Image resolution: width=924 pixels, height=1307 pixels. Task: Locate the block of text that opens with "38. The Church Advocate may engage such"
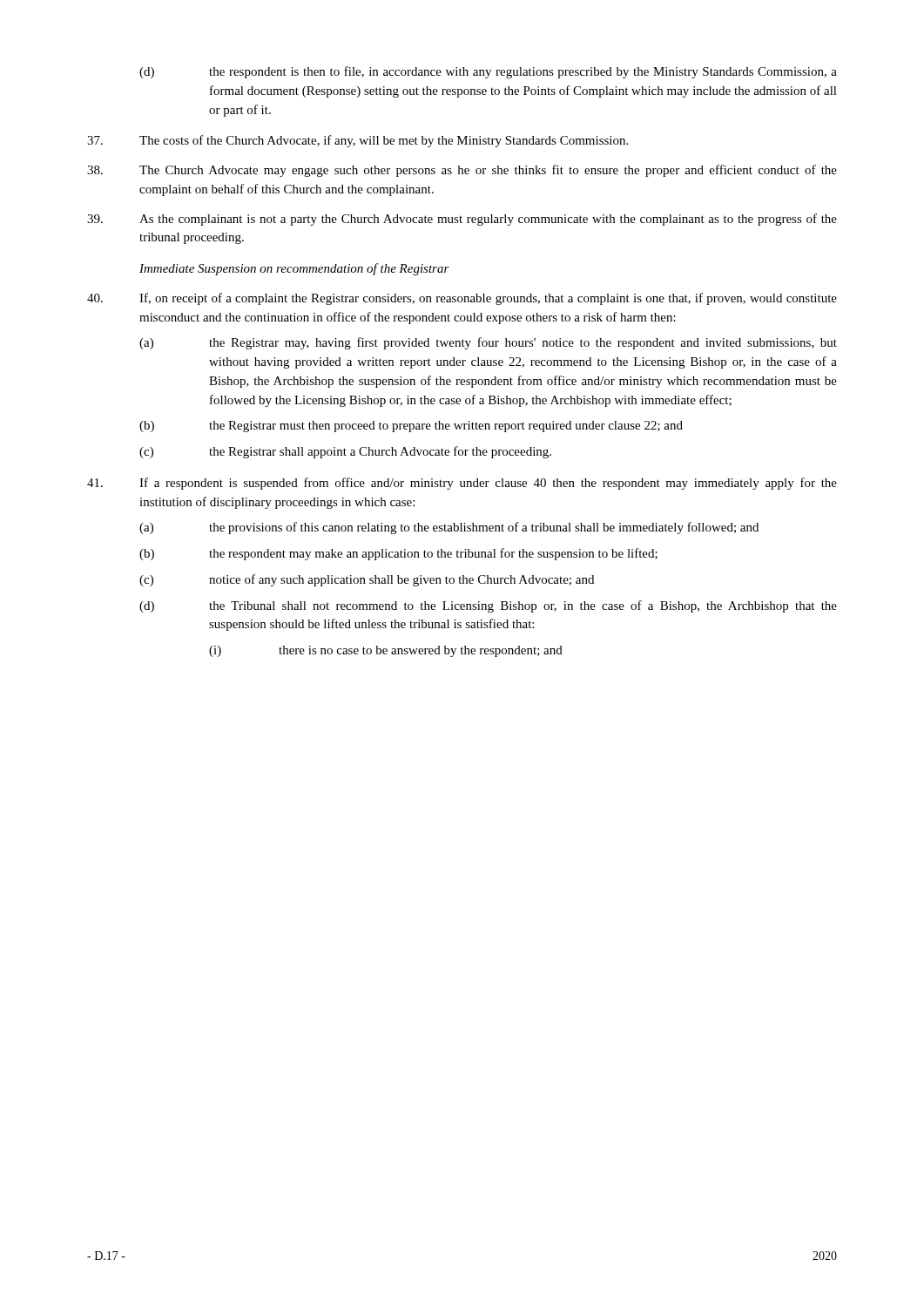pyautogui.click(x=462, y=180)
